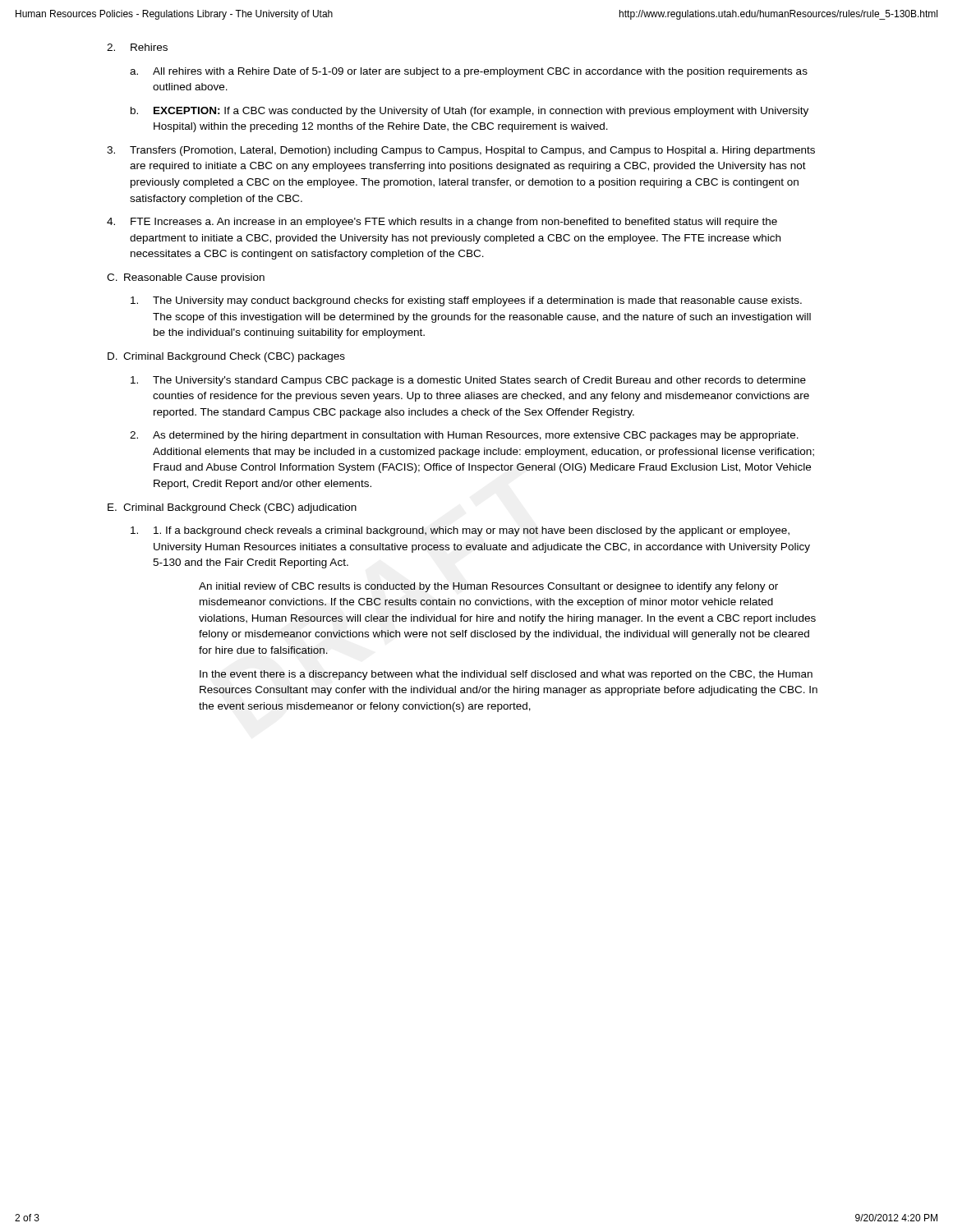Image resolution: width=953 pixels, height=1232 pixels.
Task: Where is the passage that starts "2. As determined by the hiring"?
Action: tap(476, 459)
